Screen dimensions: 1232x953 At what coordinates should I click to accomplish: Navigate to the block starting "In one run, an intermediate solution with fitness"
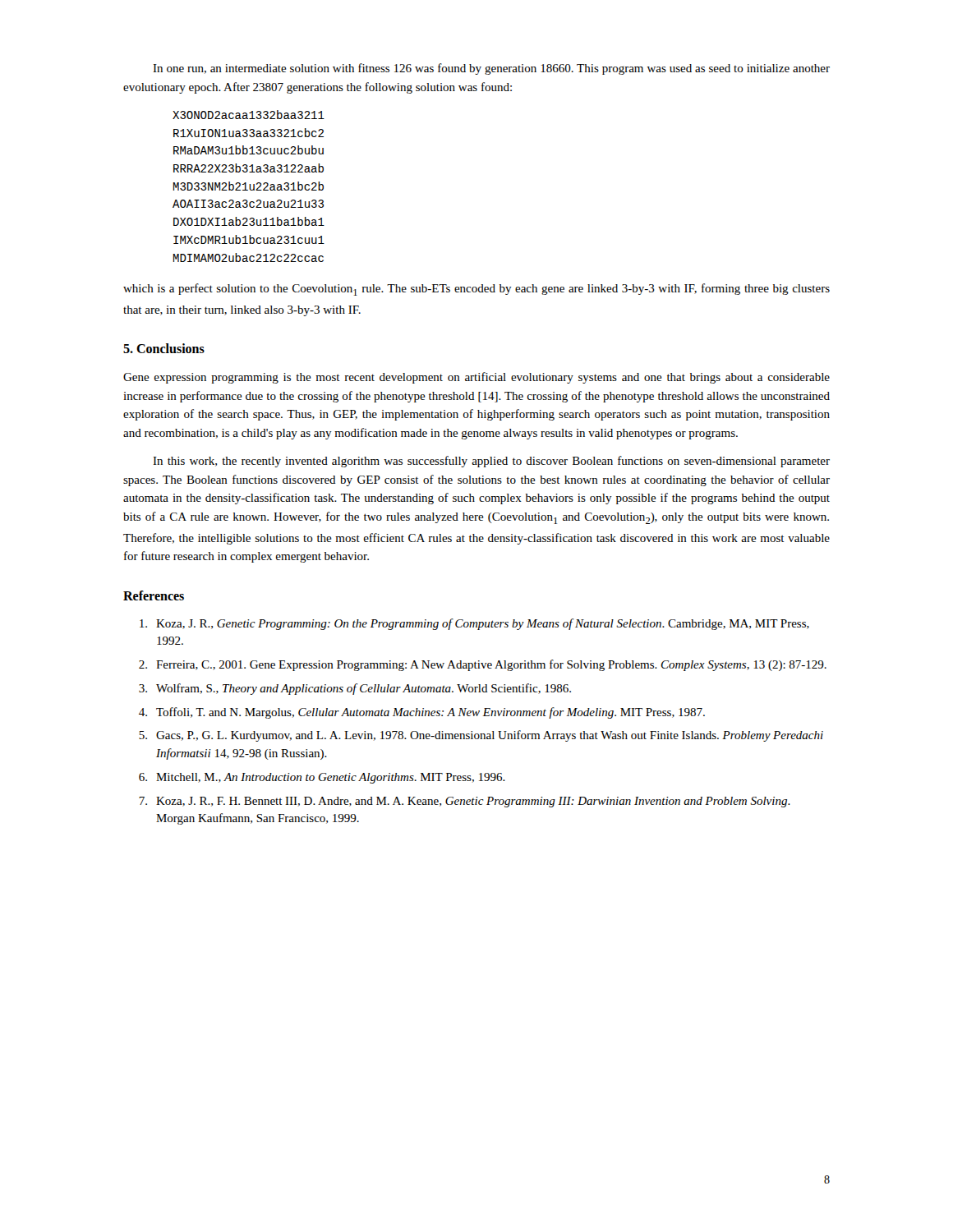476,78
